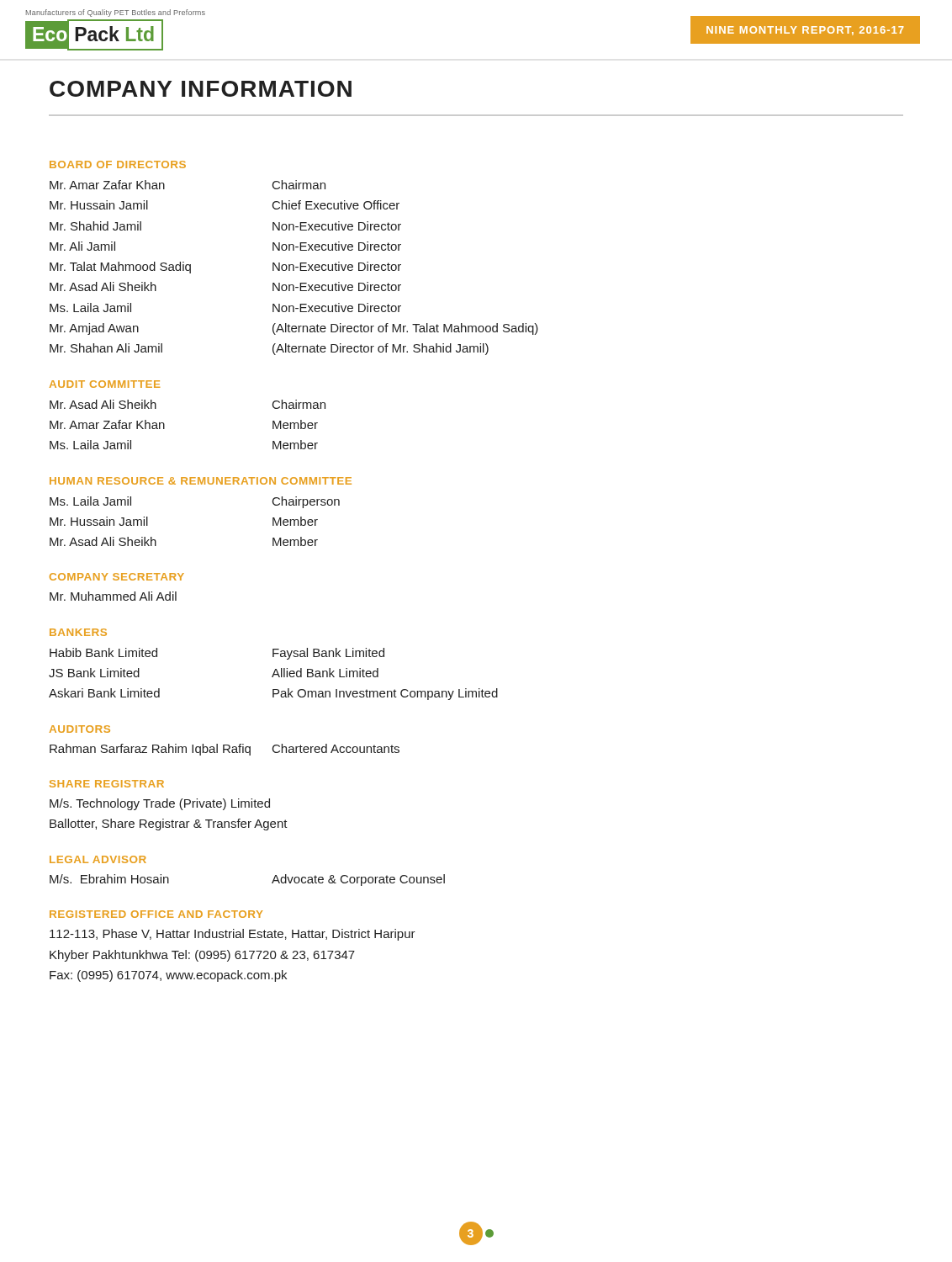Locate the text block starting "HUMAN RESOURCE & REMUNERATION"
The height and width of the screenshot is (1262, 952).
201,480
